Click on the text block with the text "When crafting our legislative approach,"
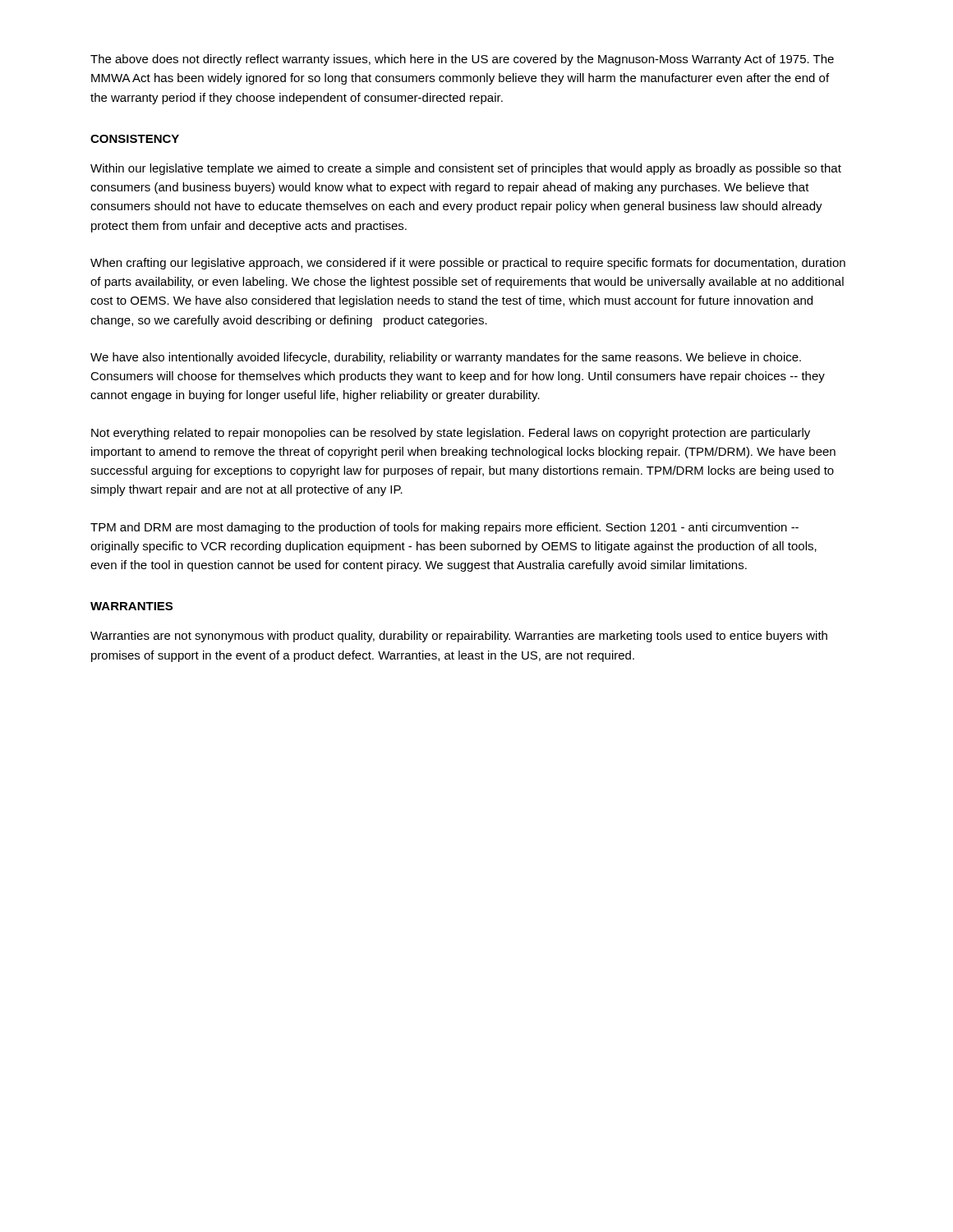953x1232 pixels. pos(468,291)
